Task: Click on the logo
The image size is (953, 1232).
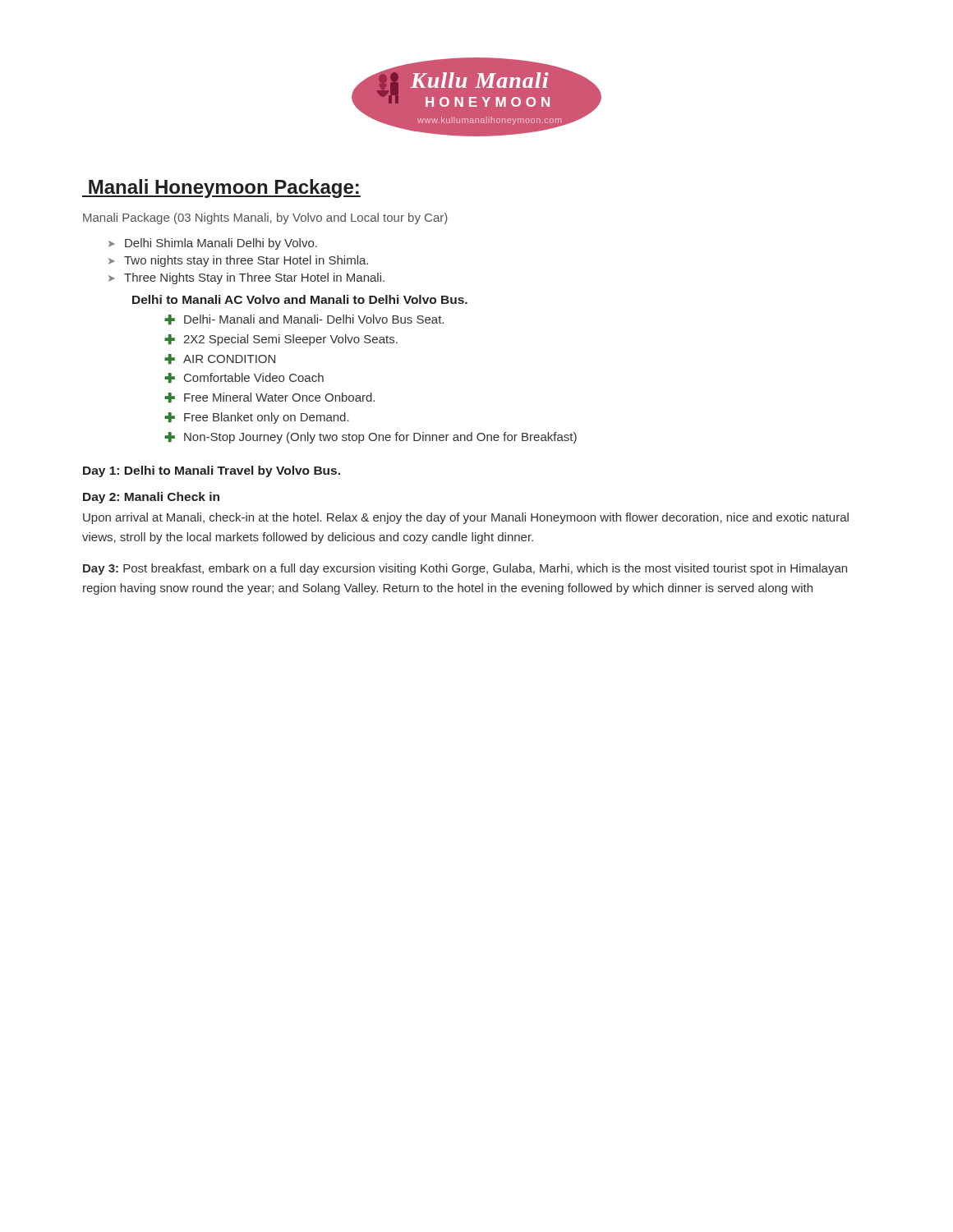Action: 476,96
